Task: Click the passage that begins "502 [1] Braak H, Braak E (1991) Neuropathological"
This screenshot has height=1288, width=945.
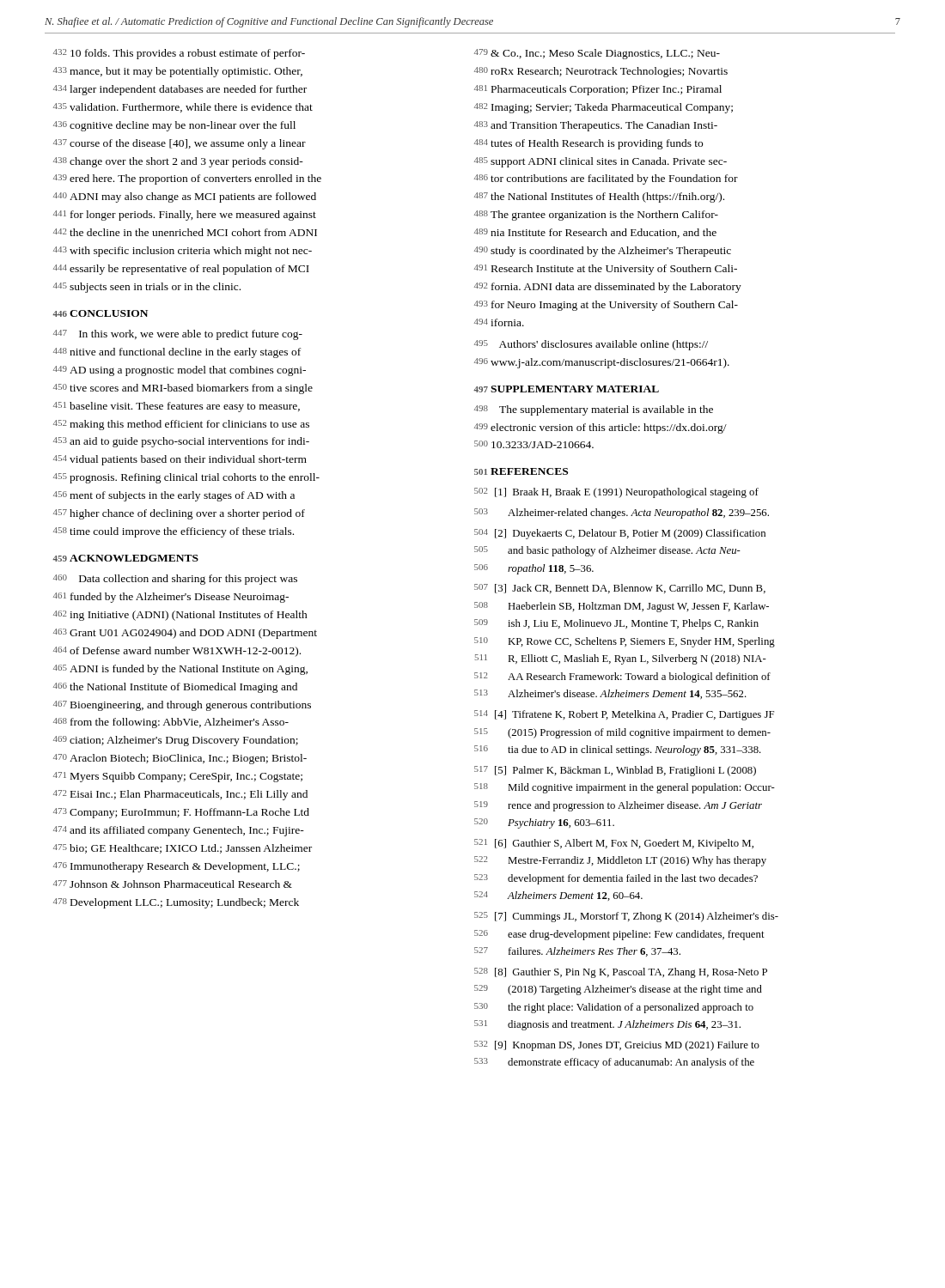Action: click(x=664, y=493)
